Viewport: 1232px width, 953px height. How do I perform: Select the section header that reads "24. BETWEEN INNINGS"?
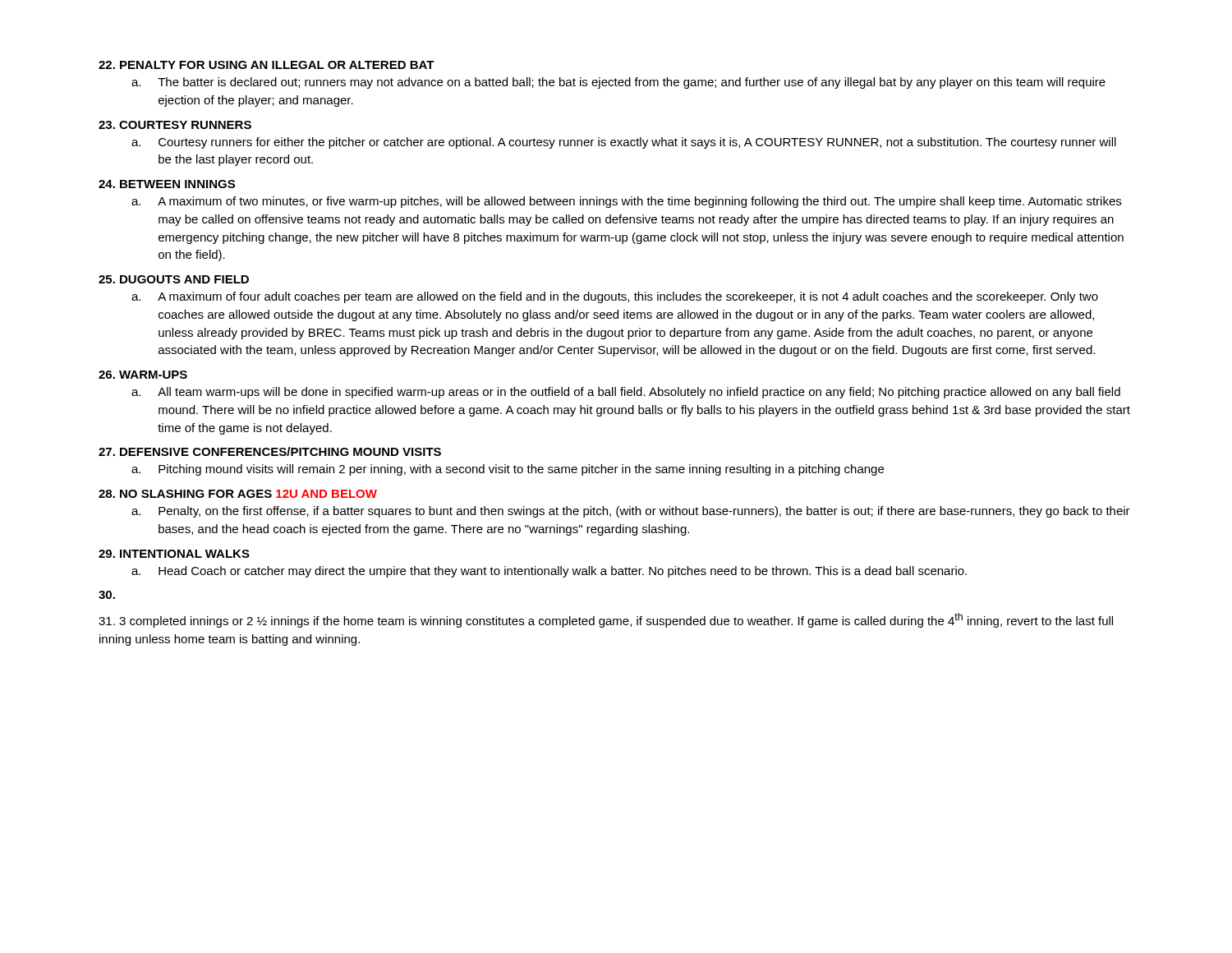tap(167, 184)
